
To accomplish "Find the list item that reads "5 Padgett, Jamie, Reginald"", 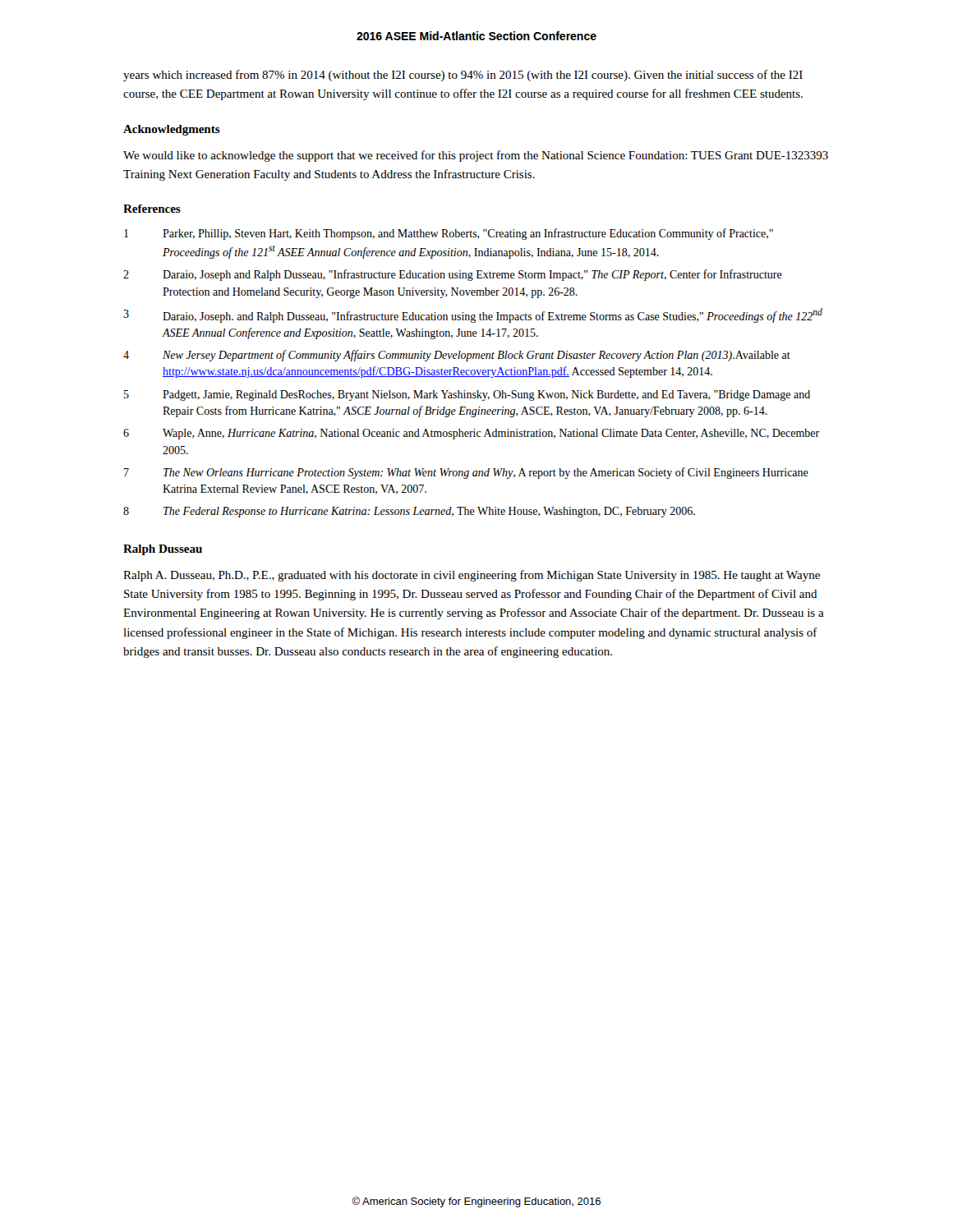I will pos(476,403).
